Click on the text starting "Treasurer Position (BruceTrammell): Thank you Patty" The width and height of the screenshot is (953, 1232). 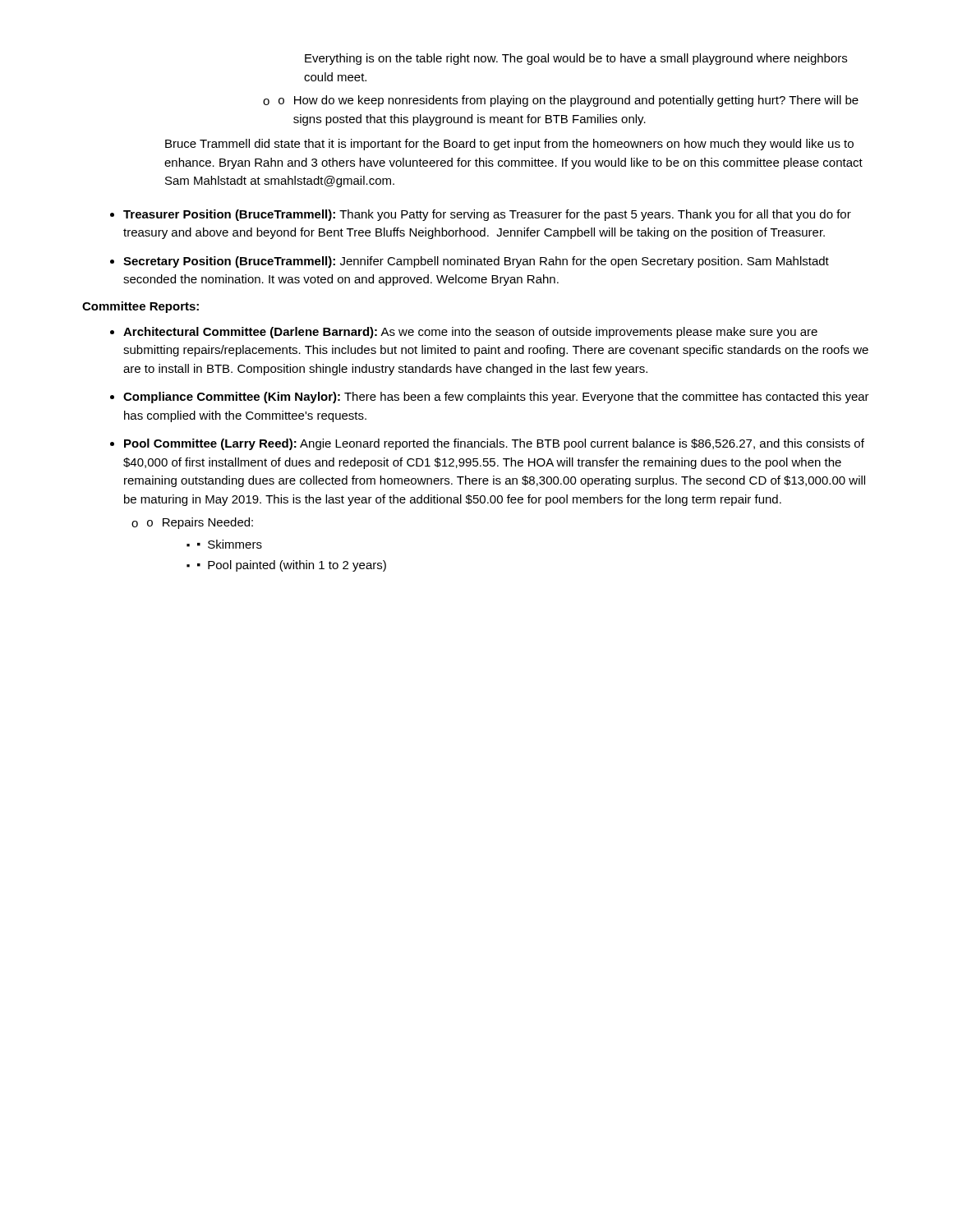(x=487, y=223)
